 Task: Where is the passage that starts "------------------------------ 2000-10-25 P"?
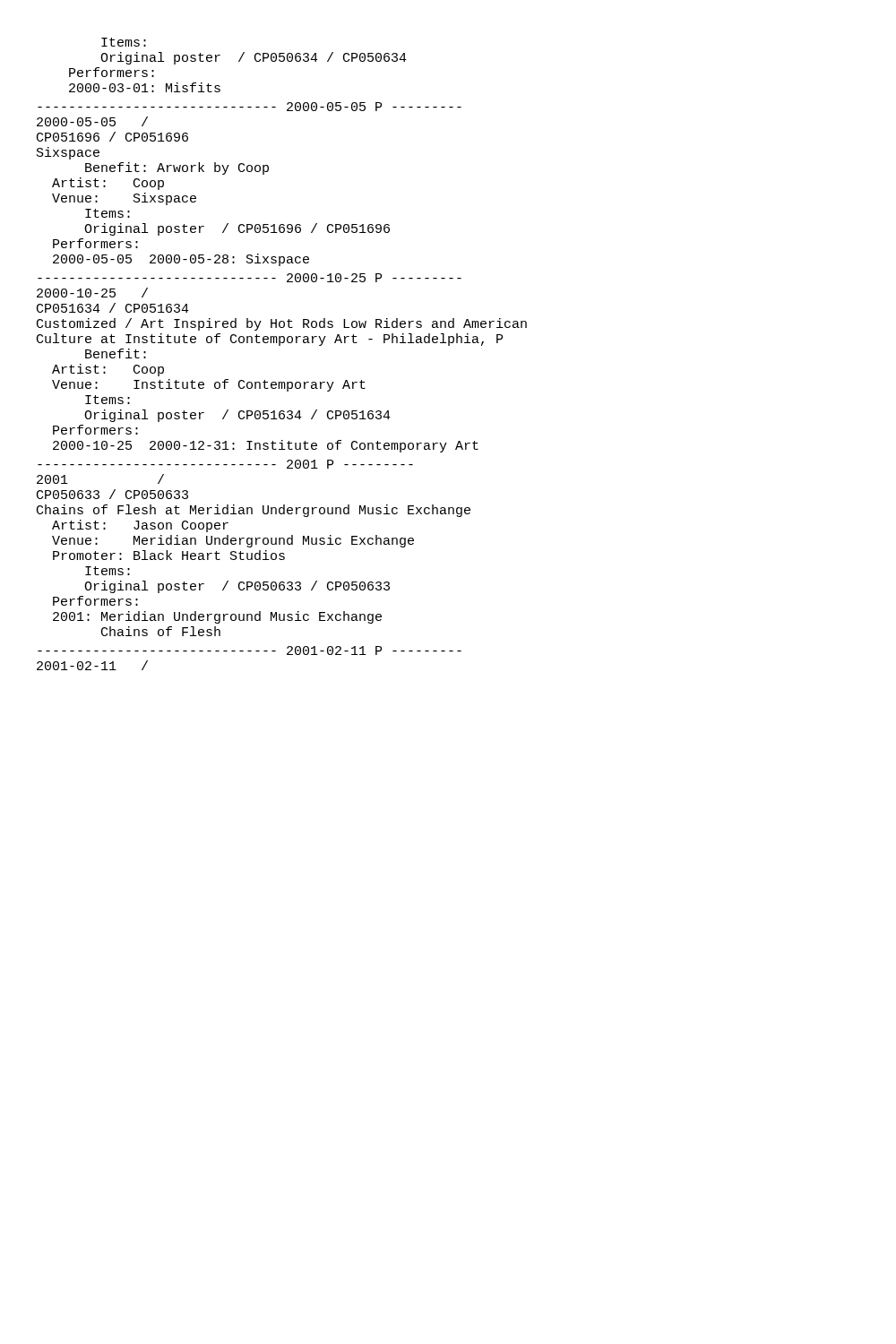pyautogui.click(x=250, y=278)
